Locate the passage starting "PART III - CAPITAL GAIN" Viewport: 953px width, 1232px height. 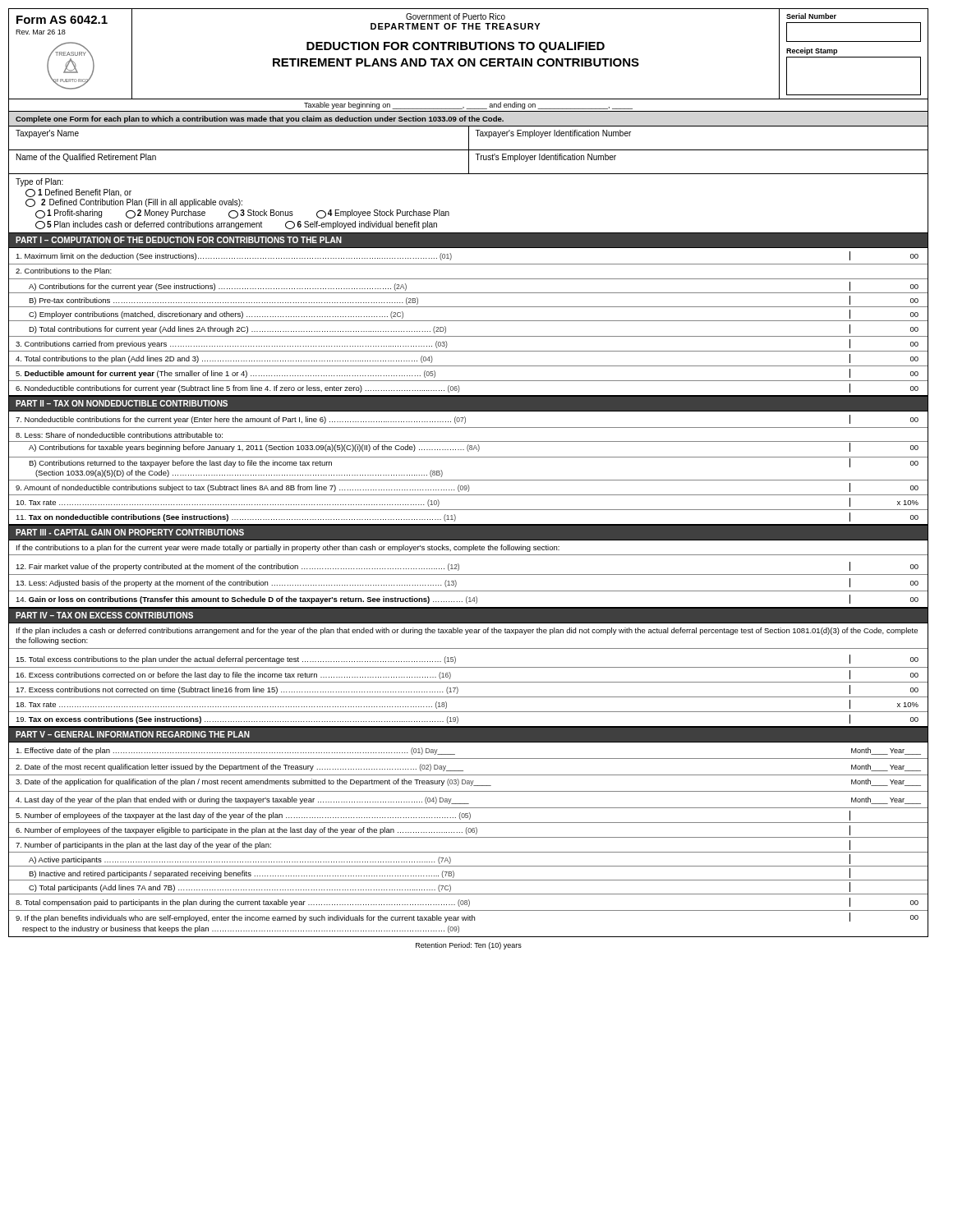[x=130, y=532]
